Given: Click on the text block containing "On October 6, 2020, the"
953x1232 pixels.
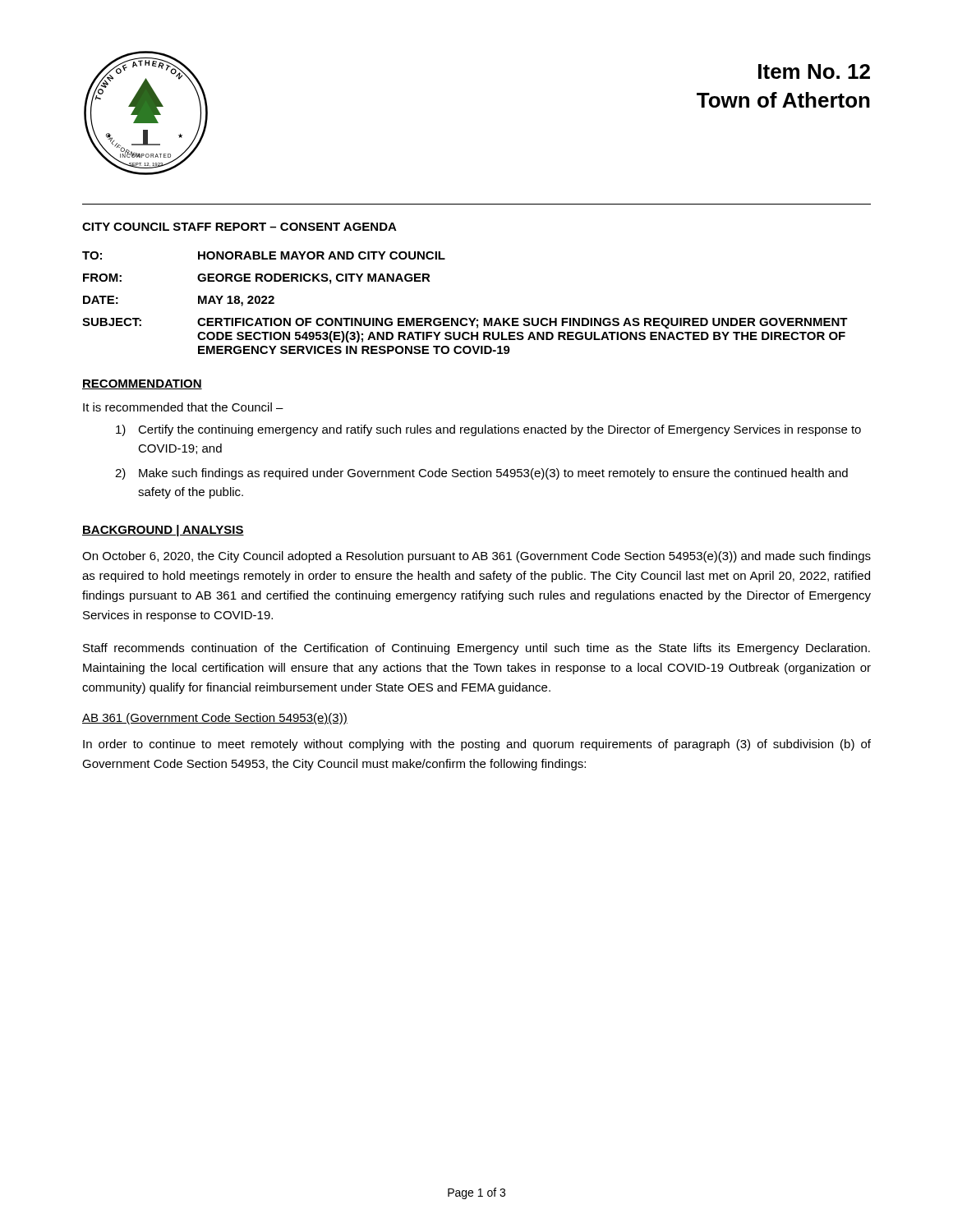Looking at the screenshot, I should [x=476, y=585].
